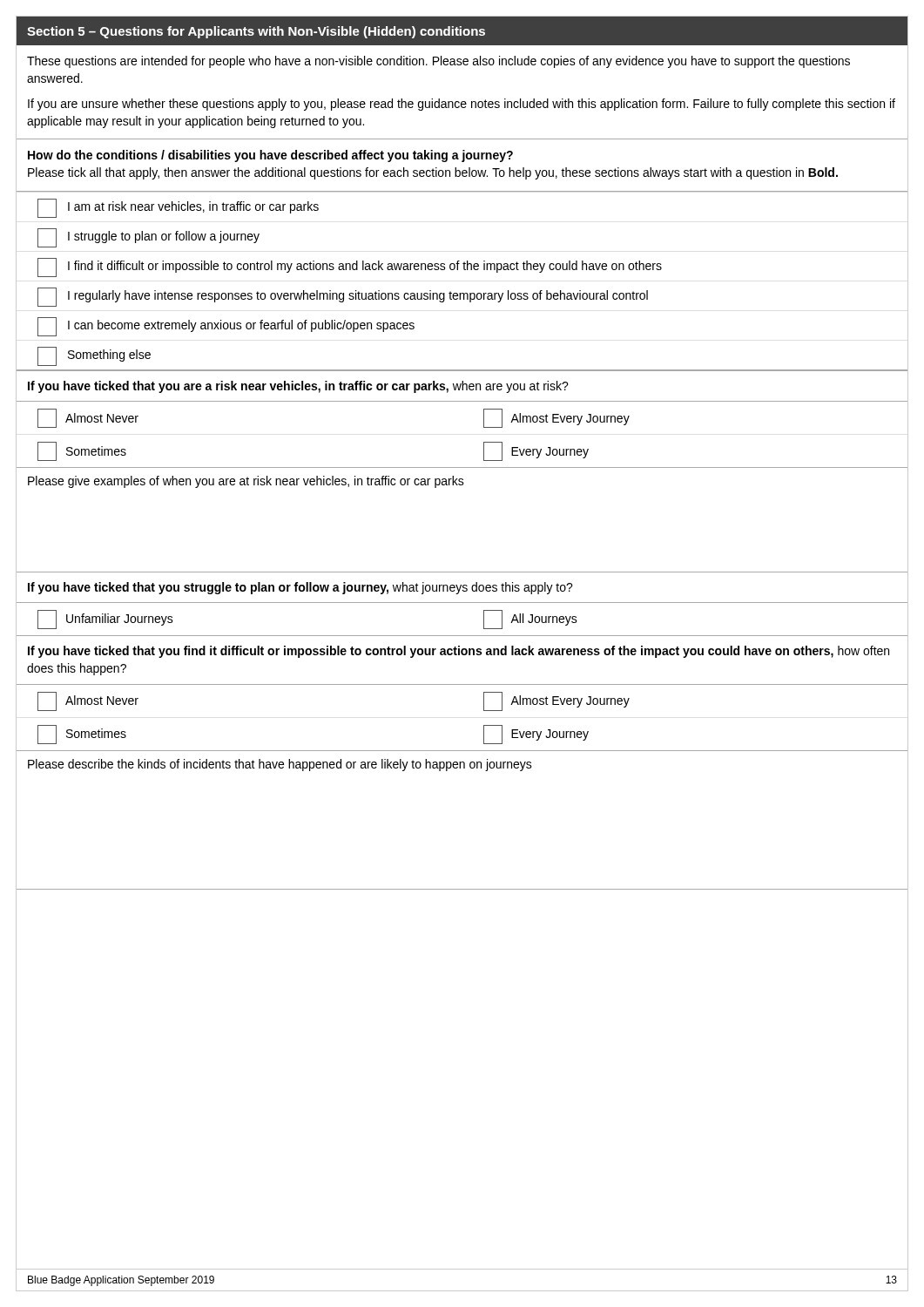This screenshot has height=1307, width=924.
Task: Find the element starting "Section 5 – Questions for Applicants"
Action: (x=462, y=31)
